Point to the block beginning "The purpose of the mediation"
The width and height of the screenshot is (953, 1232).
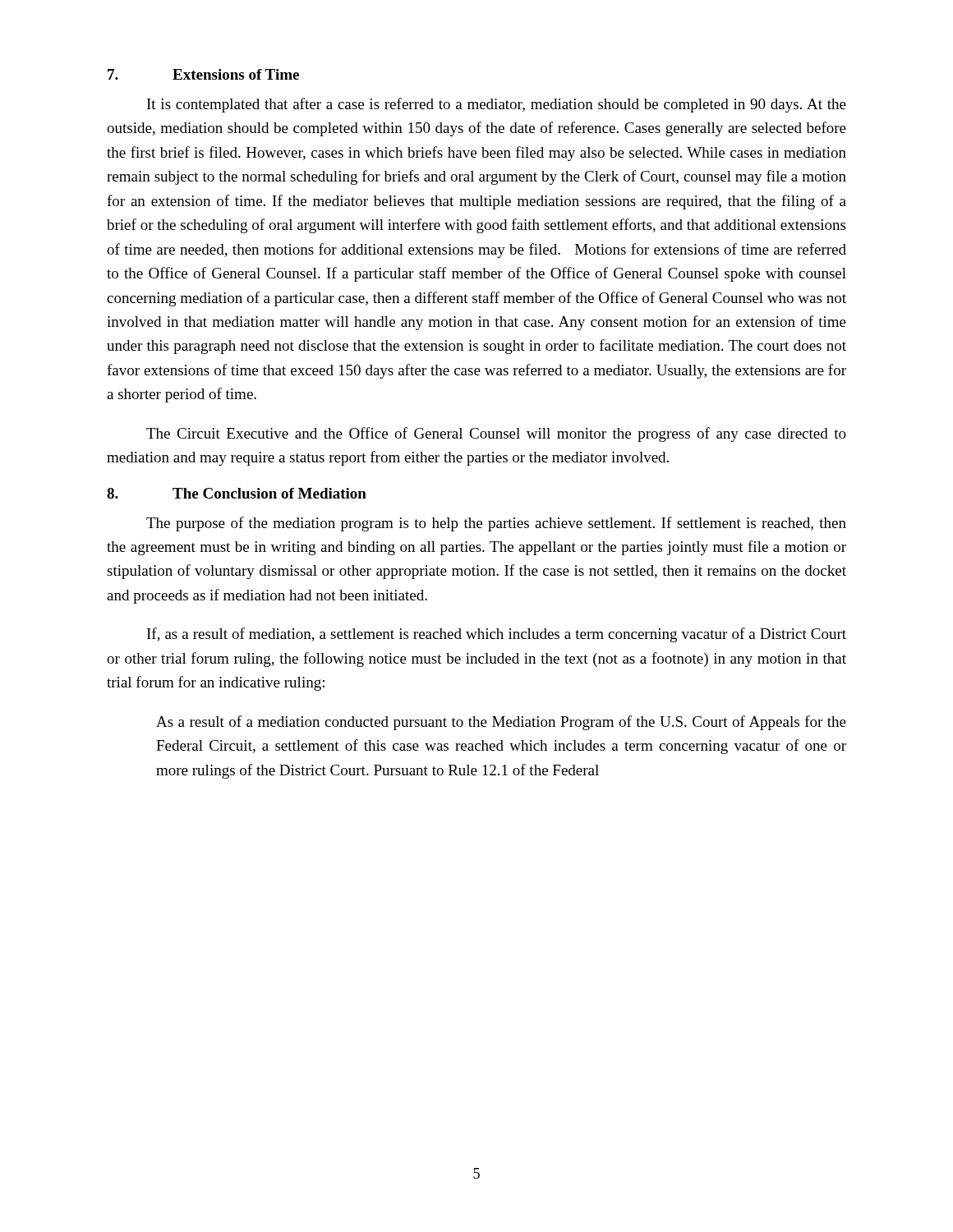(x=476, y=559)
